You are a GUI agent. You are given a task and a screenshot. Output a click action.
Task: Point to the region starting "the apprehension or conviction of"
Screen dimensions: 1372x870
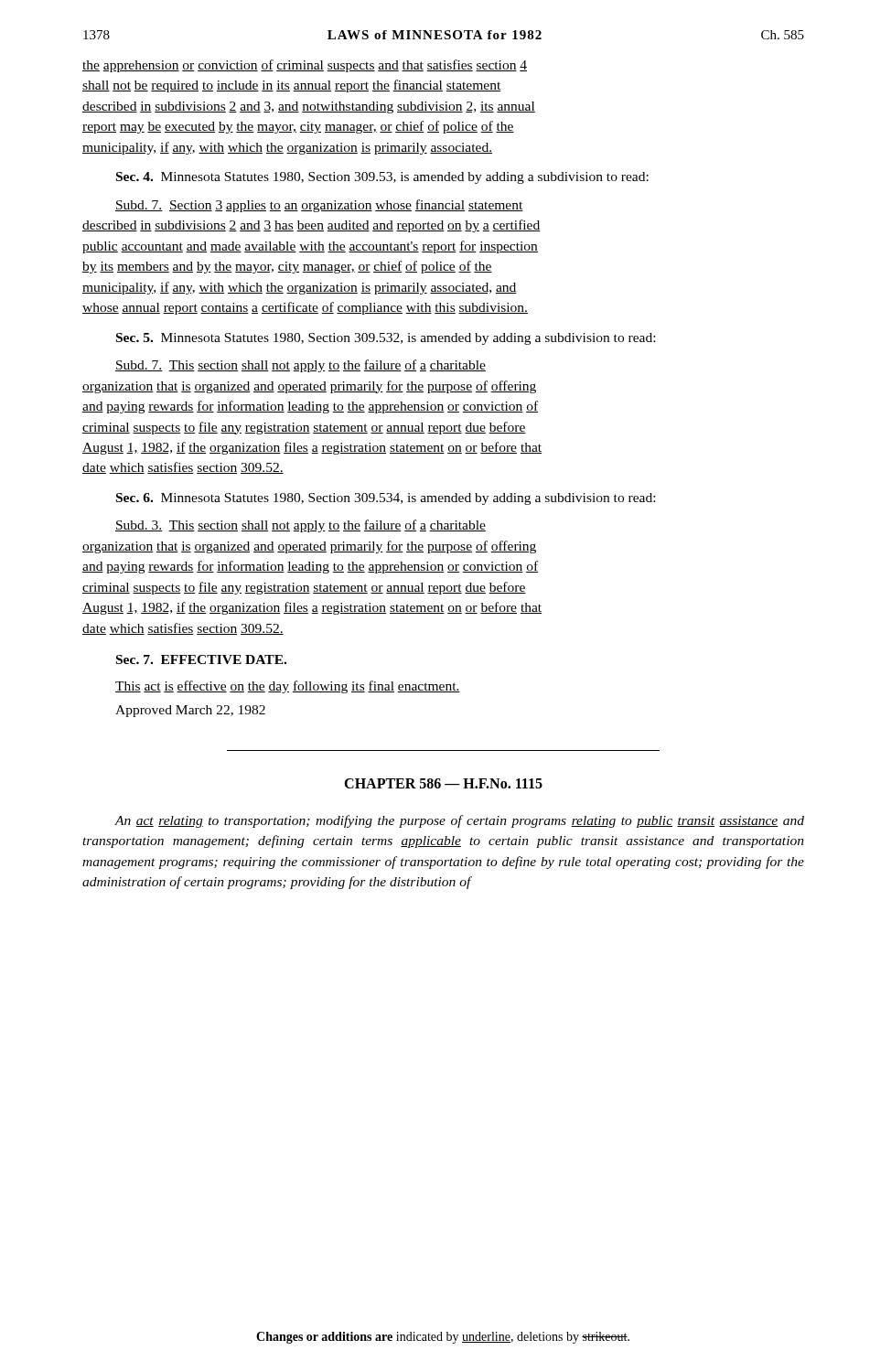pos(309,106)
